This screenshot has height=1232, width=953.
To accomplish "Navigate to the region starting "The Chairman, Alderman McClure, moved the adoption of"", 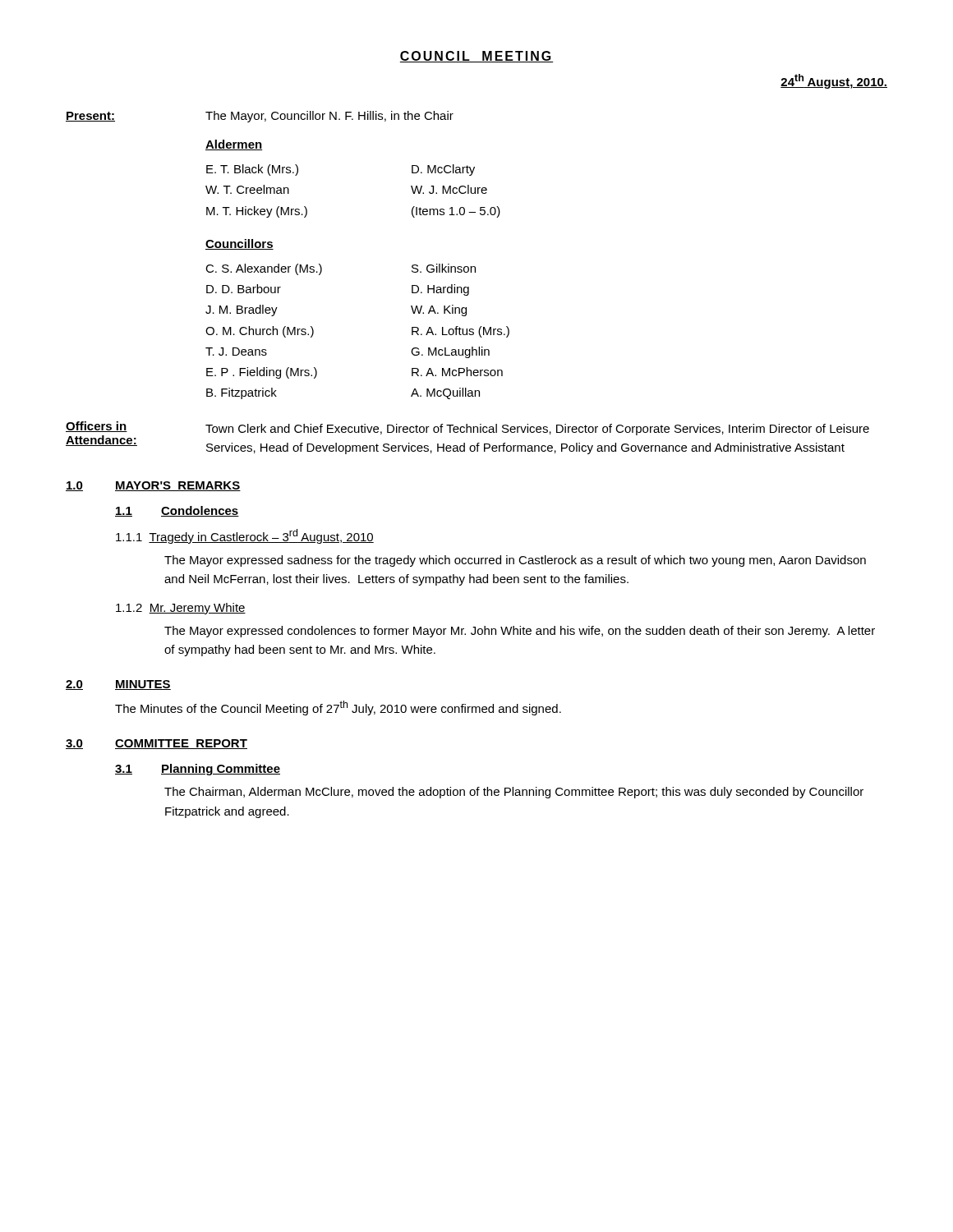I will 514,801.
